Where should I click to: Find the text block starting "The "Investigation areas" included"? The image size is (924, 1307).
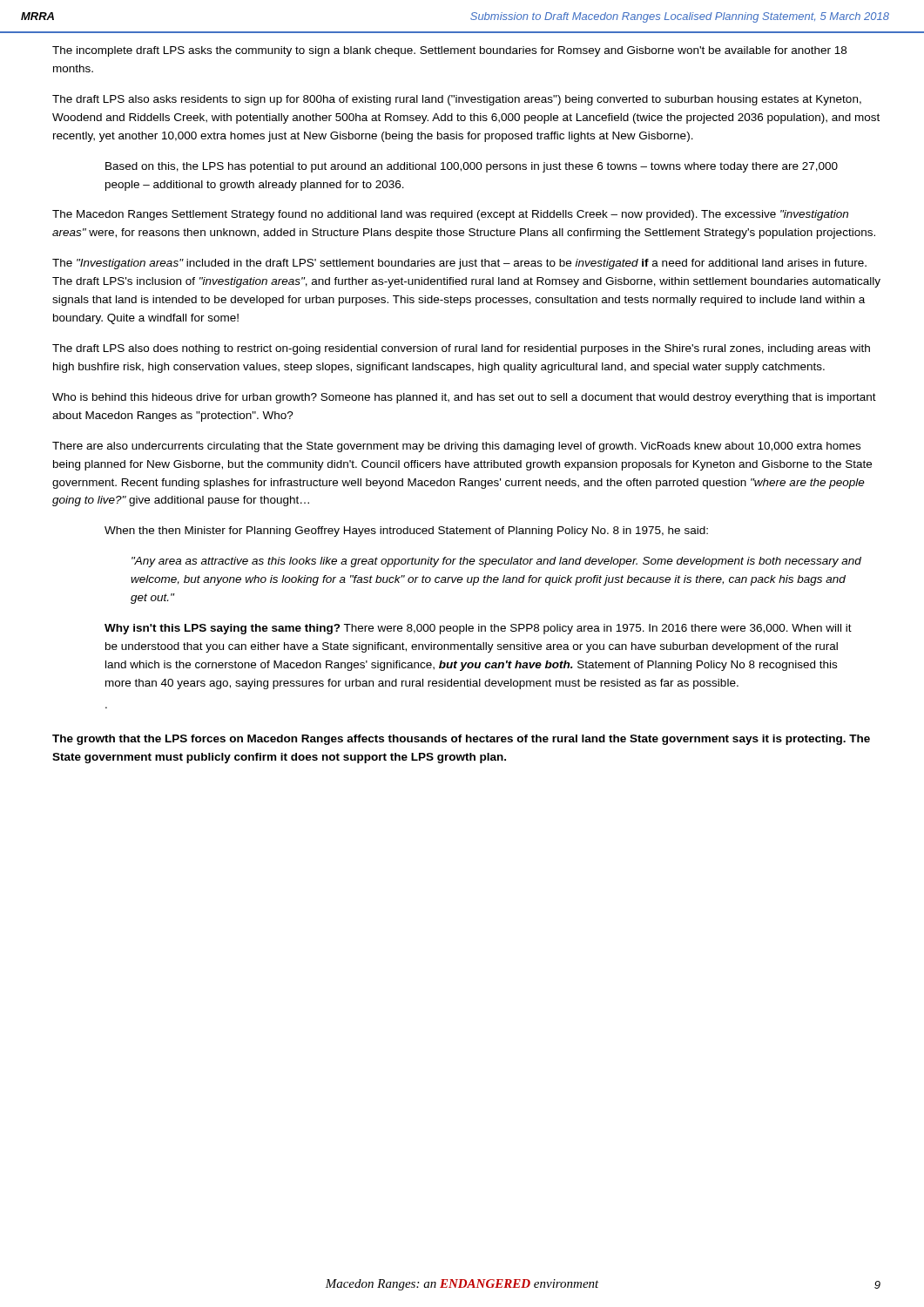pyautogui.click(x=466, y=290)
